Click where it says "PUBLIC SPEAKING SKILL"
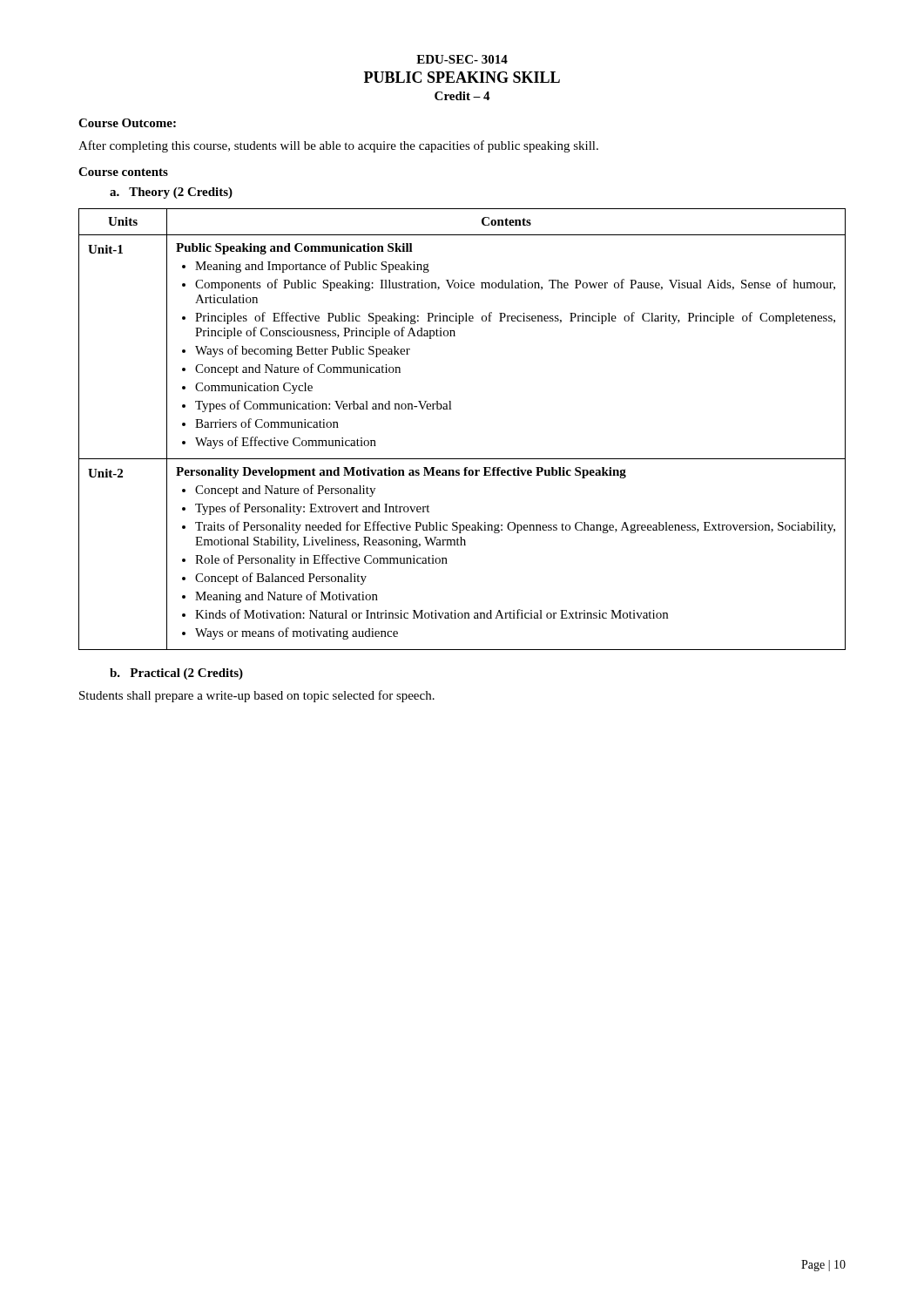924x1307 pixels. tap(462, 78)
